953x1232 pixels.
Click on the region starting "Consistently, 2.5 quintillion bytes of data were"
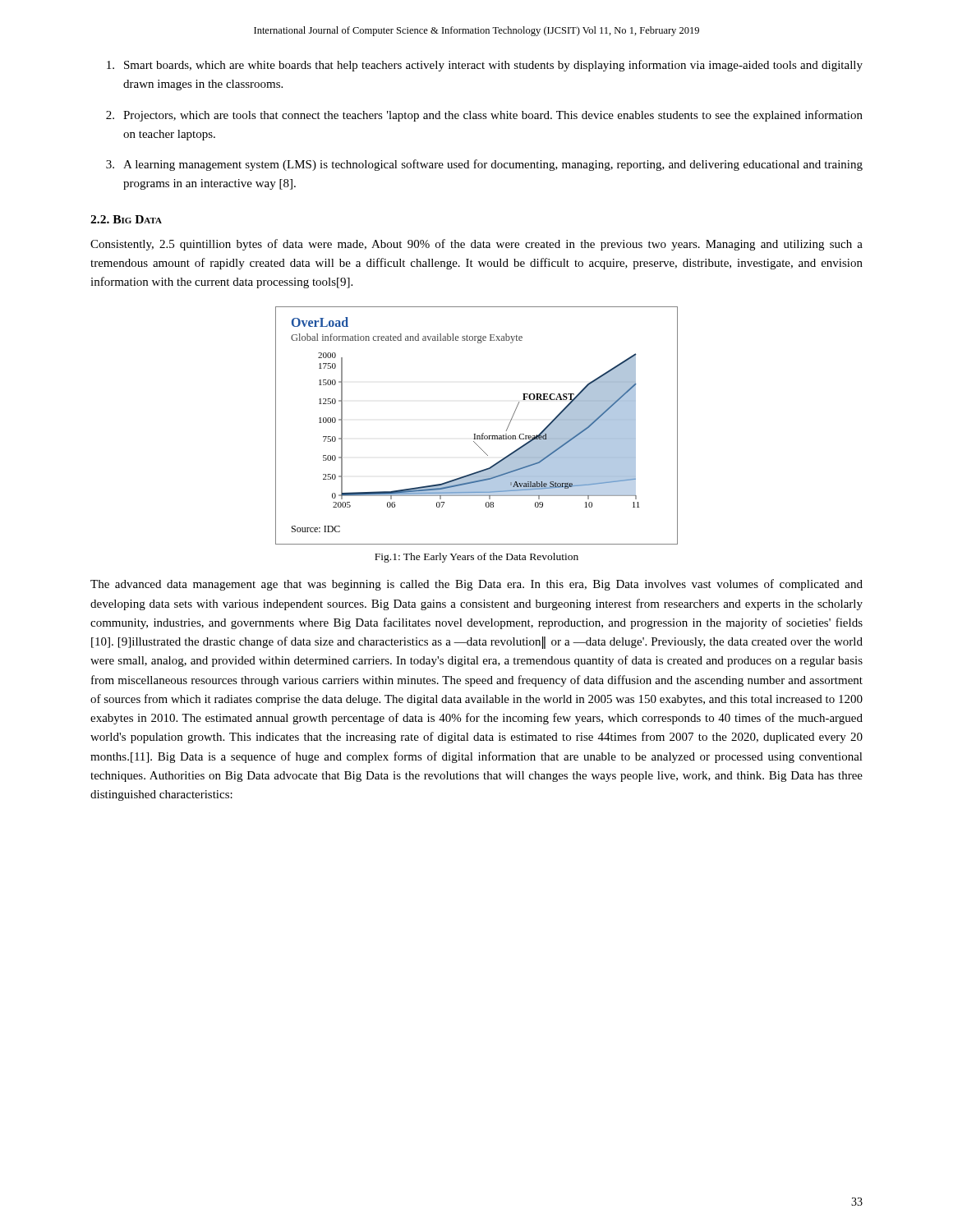tap(476, 263)
